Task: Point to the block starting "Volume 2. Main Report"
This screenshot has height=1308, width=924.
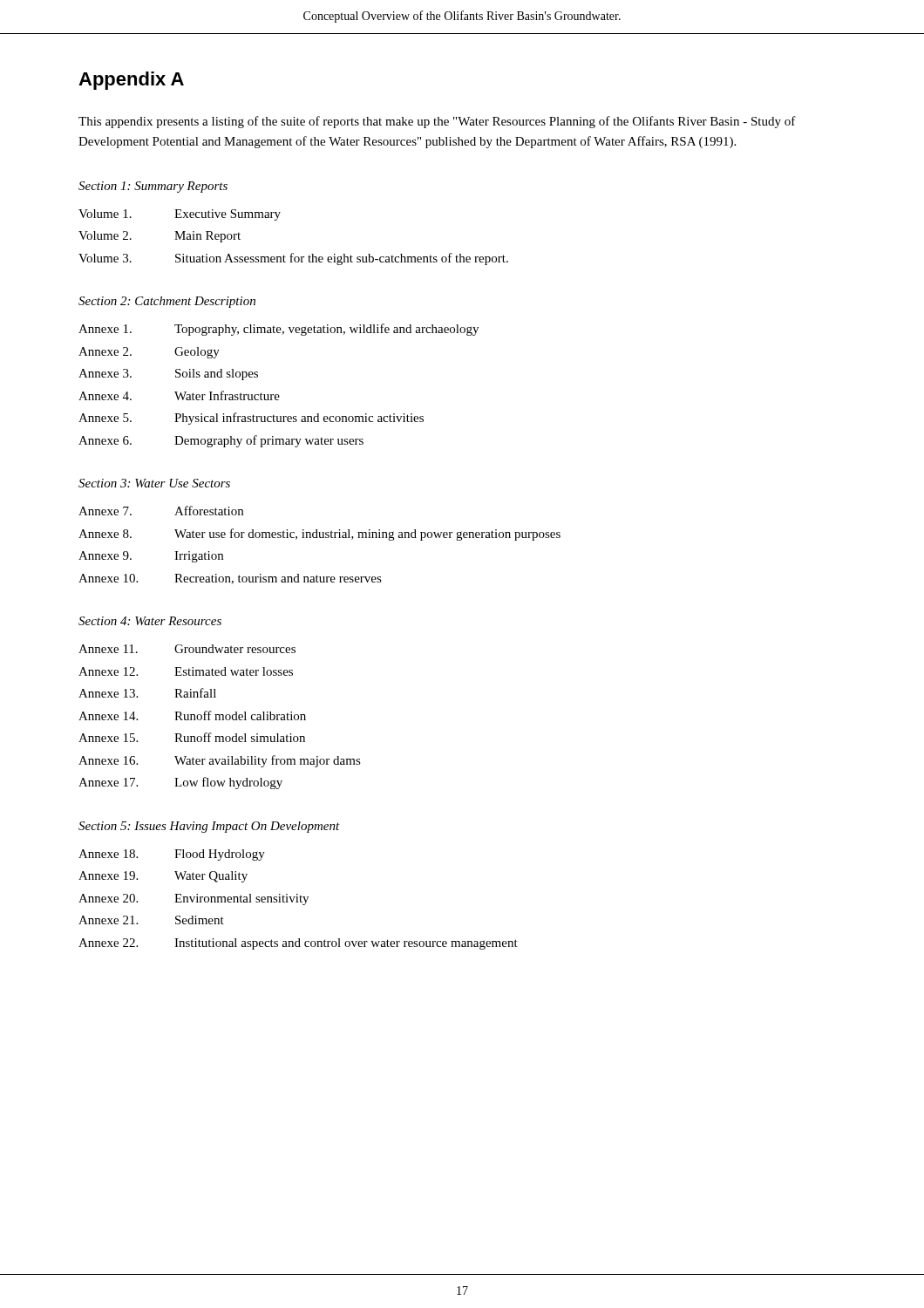Action: coord(104,237)
